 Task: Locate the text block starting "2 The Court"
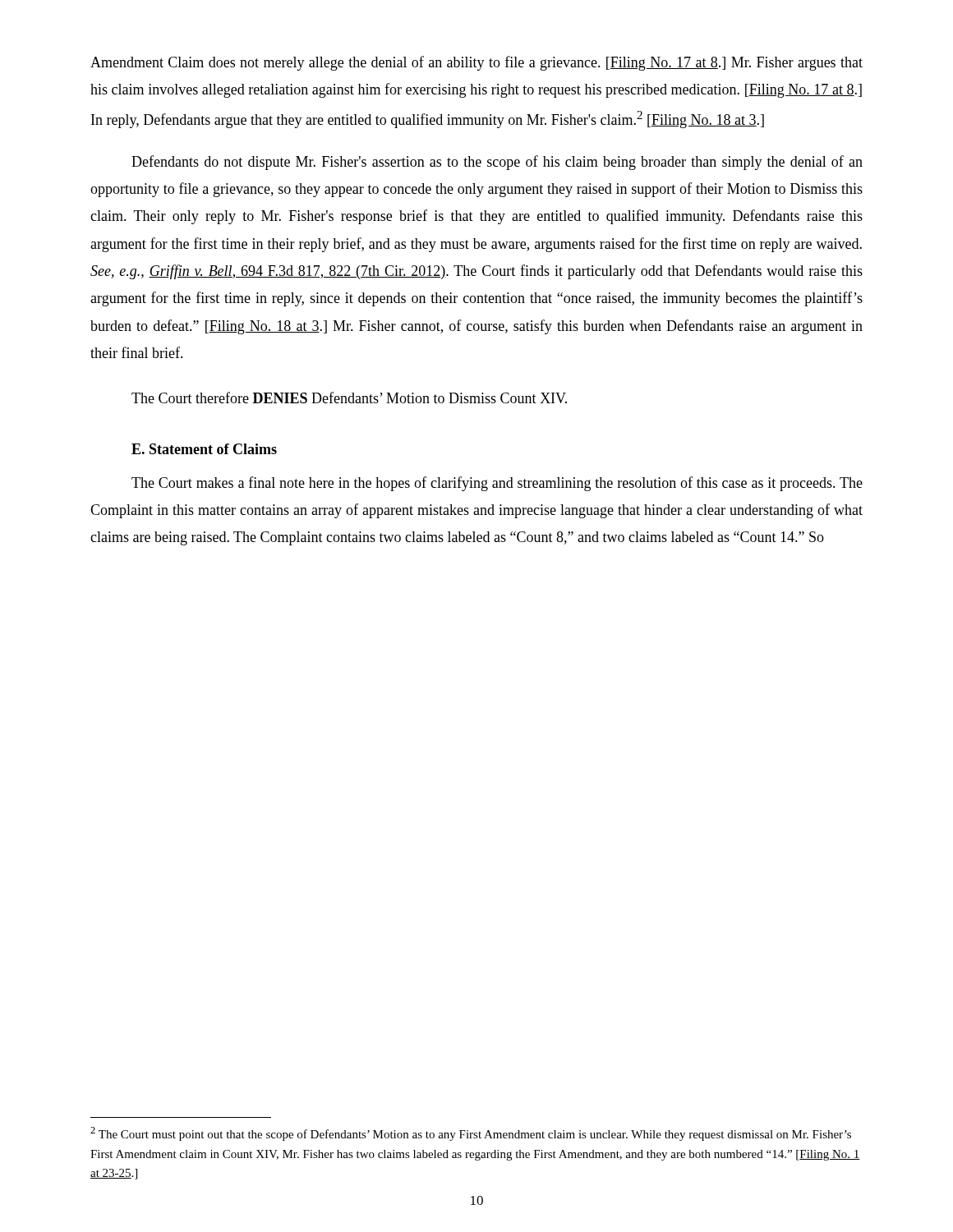[x=475, y=1152]
